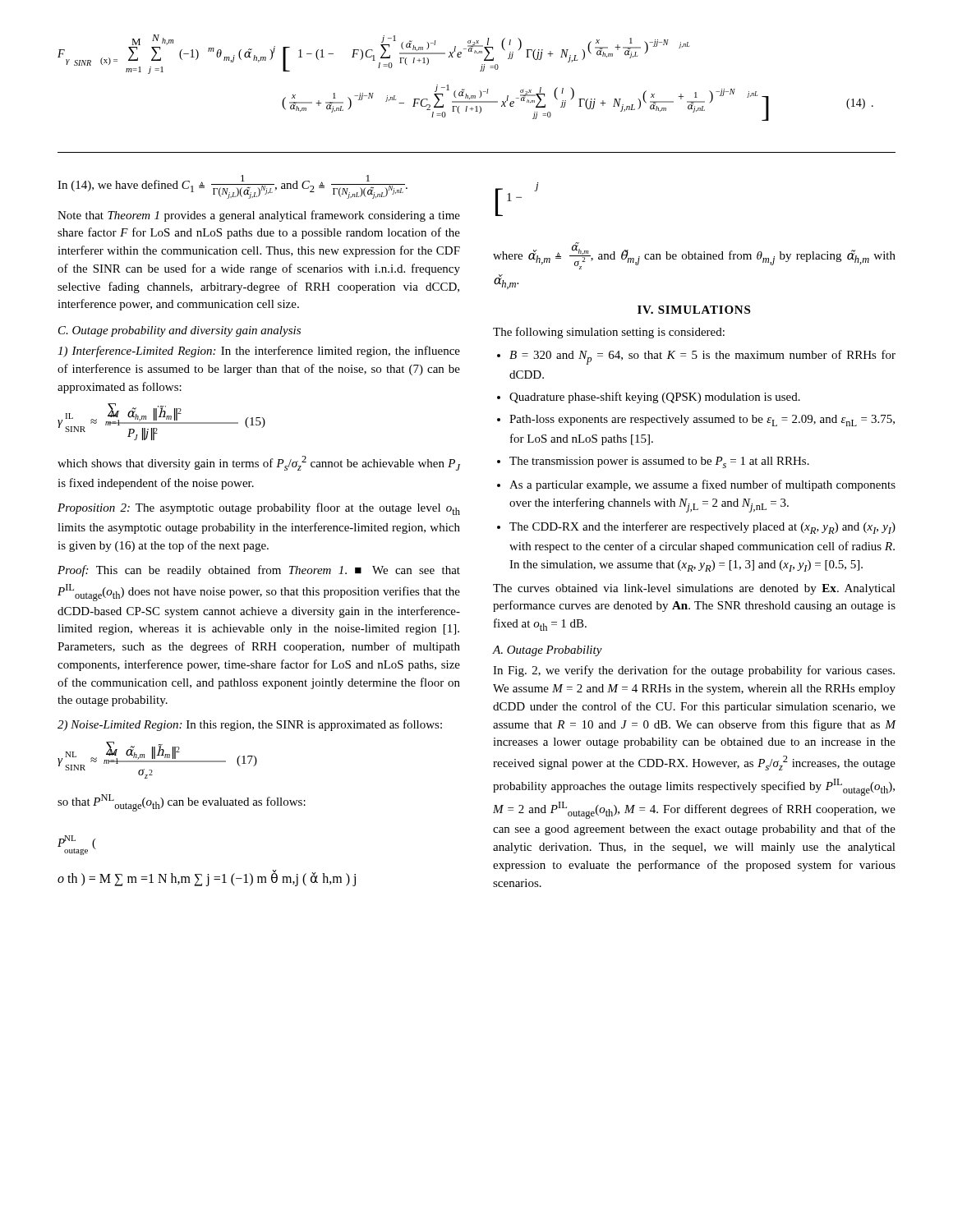Image resolution: width=953 pixels, height=1232 pixels.
Task: Find the block on this page that starts "Proposition 2: The"
Action: click(259, 527)
